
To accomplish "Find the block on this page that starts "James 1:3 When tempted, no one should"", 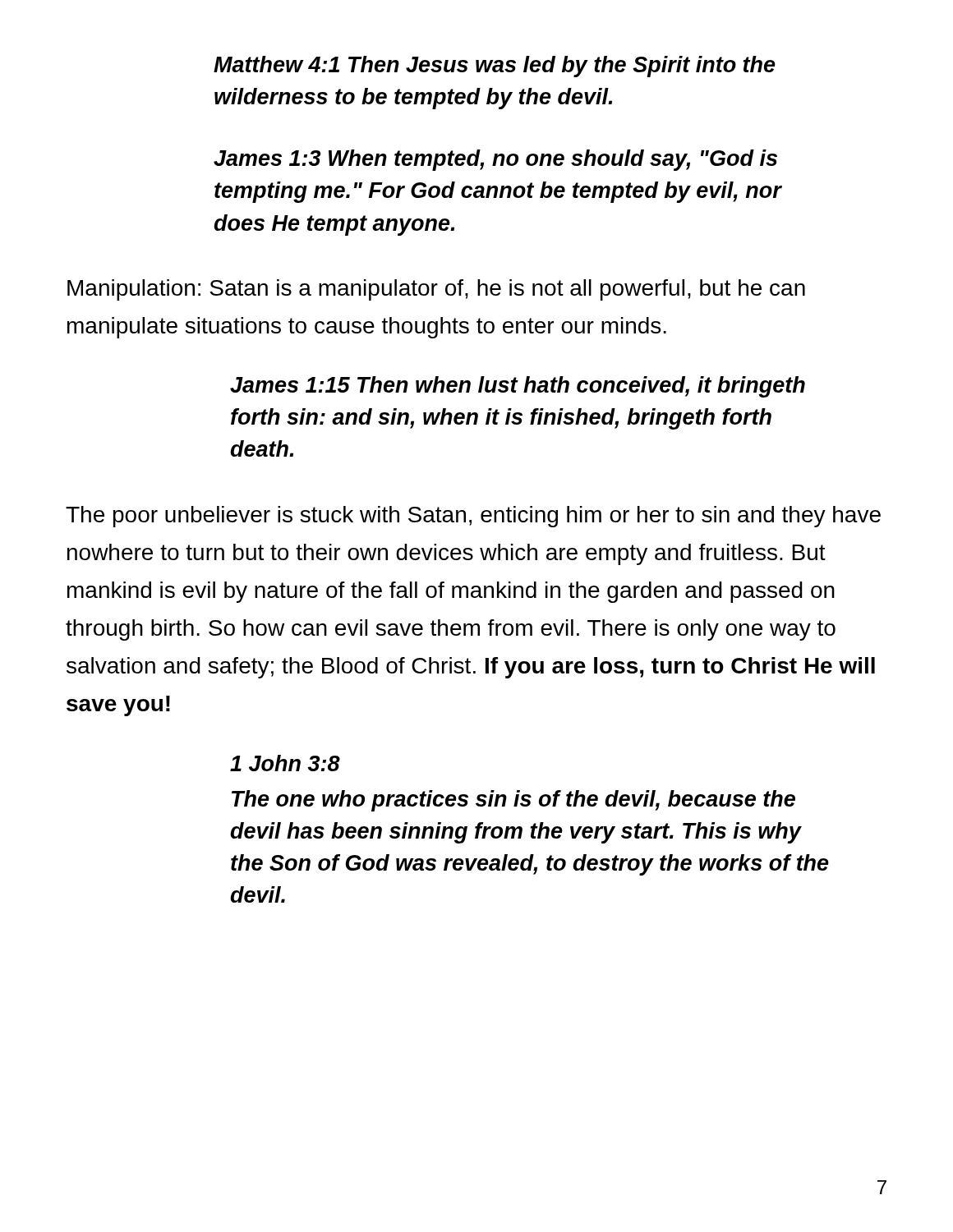I will pos(497,191).
